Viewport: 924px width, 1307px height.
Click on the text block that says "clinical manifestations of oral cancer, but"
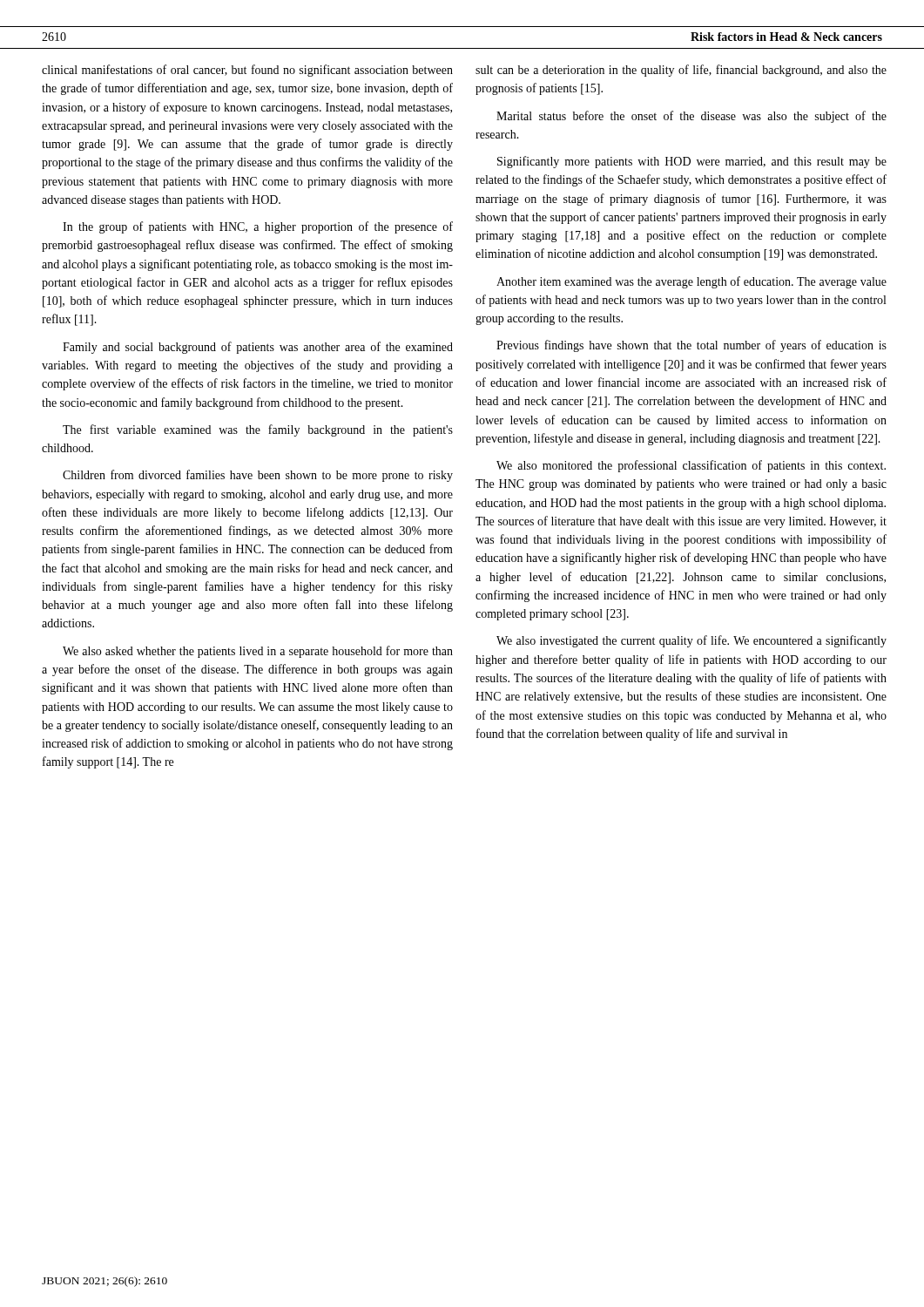247,135
